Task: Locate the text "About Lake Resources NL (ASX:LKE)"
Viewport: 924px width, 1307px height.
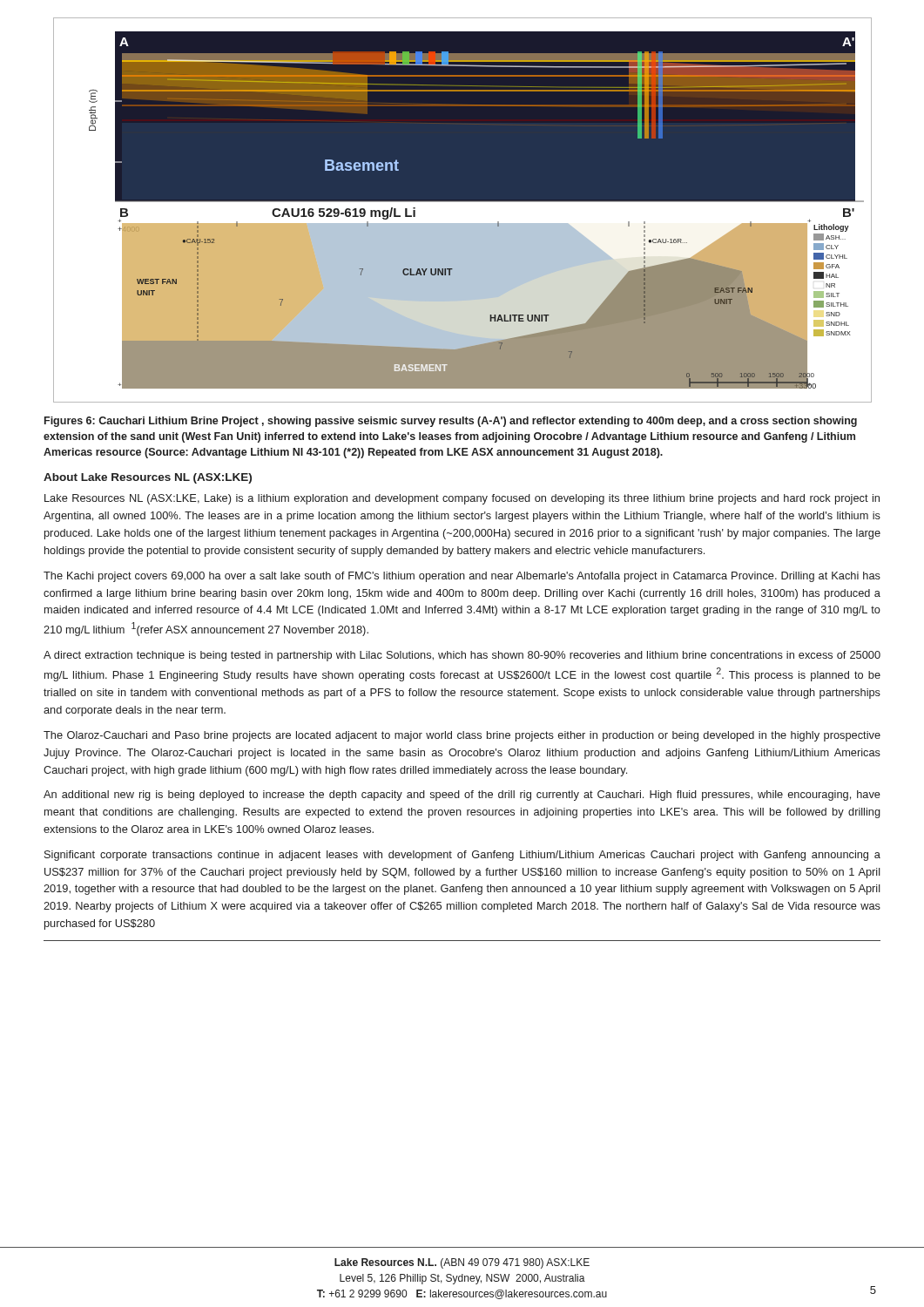Action: click(x=148, y=477)
